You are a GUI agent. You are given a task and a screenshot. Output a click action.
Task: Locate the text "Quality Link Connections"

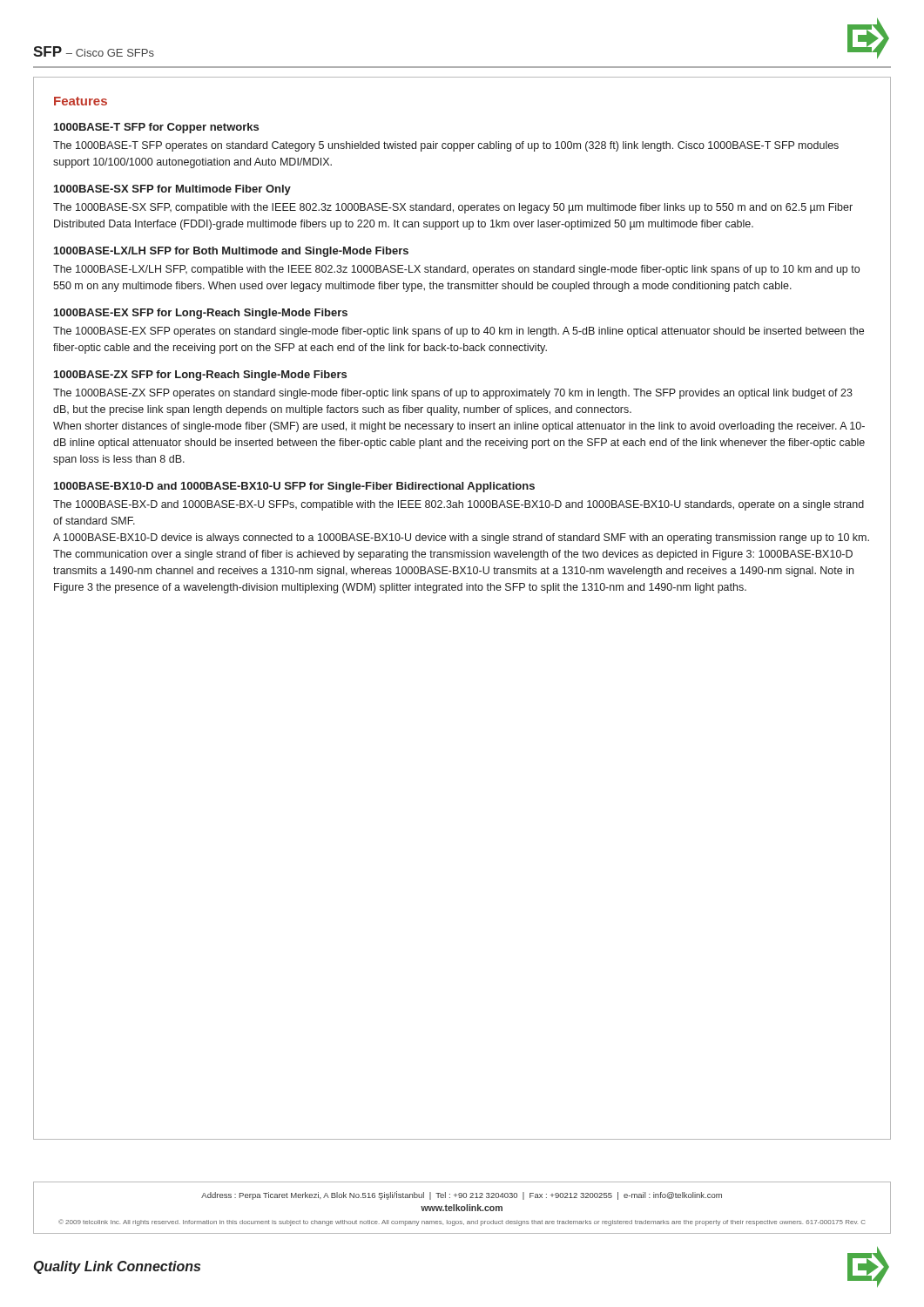[x=117, y=1266]
